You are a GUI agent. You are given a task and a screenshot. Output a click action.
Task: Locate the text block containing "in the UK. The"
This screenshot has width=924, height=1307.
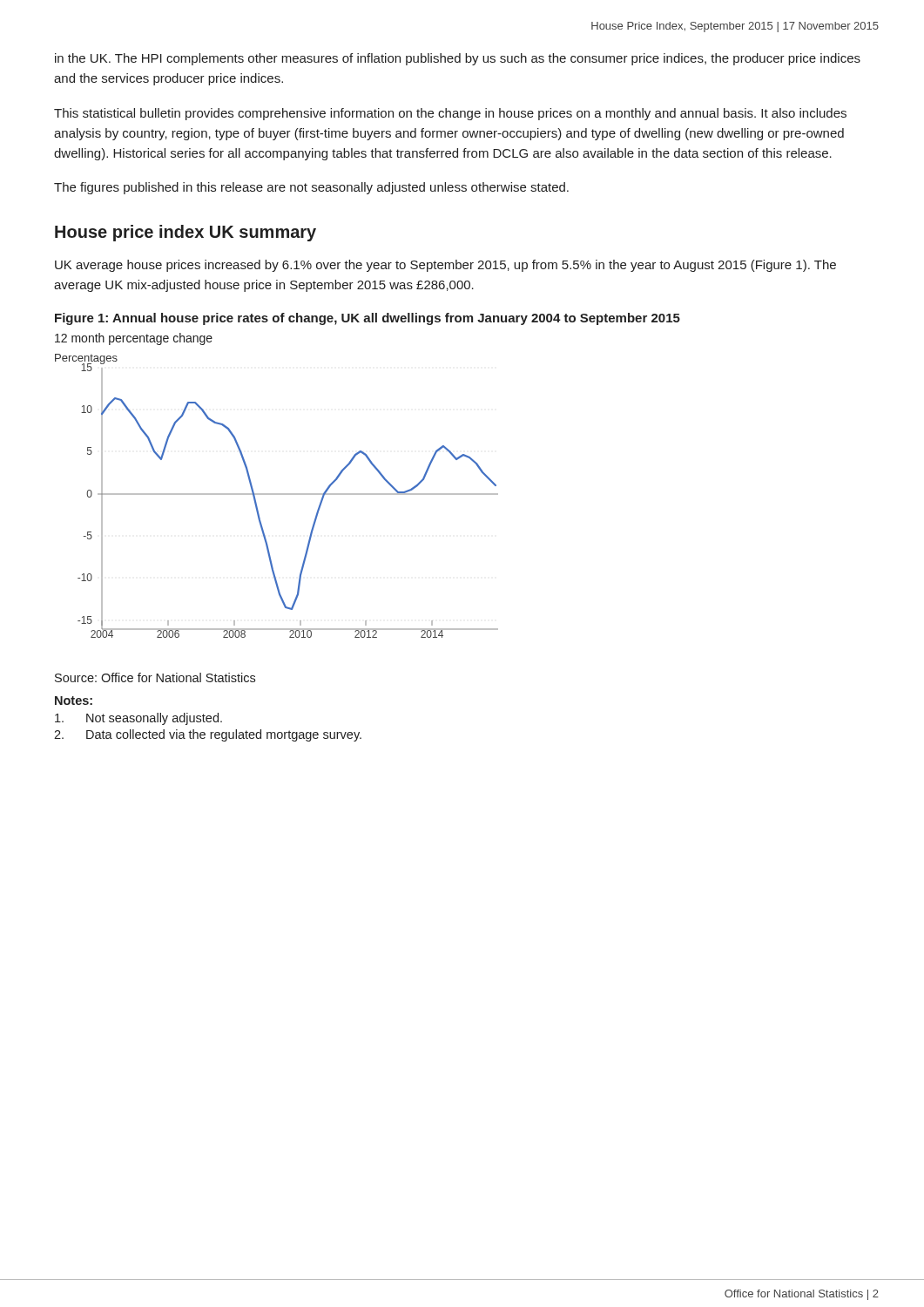[457, 68]
